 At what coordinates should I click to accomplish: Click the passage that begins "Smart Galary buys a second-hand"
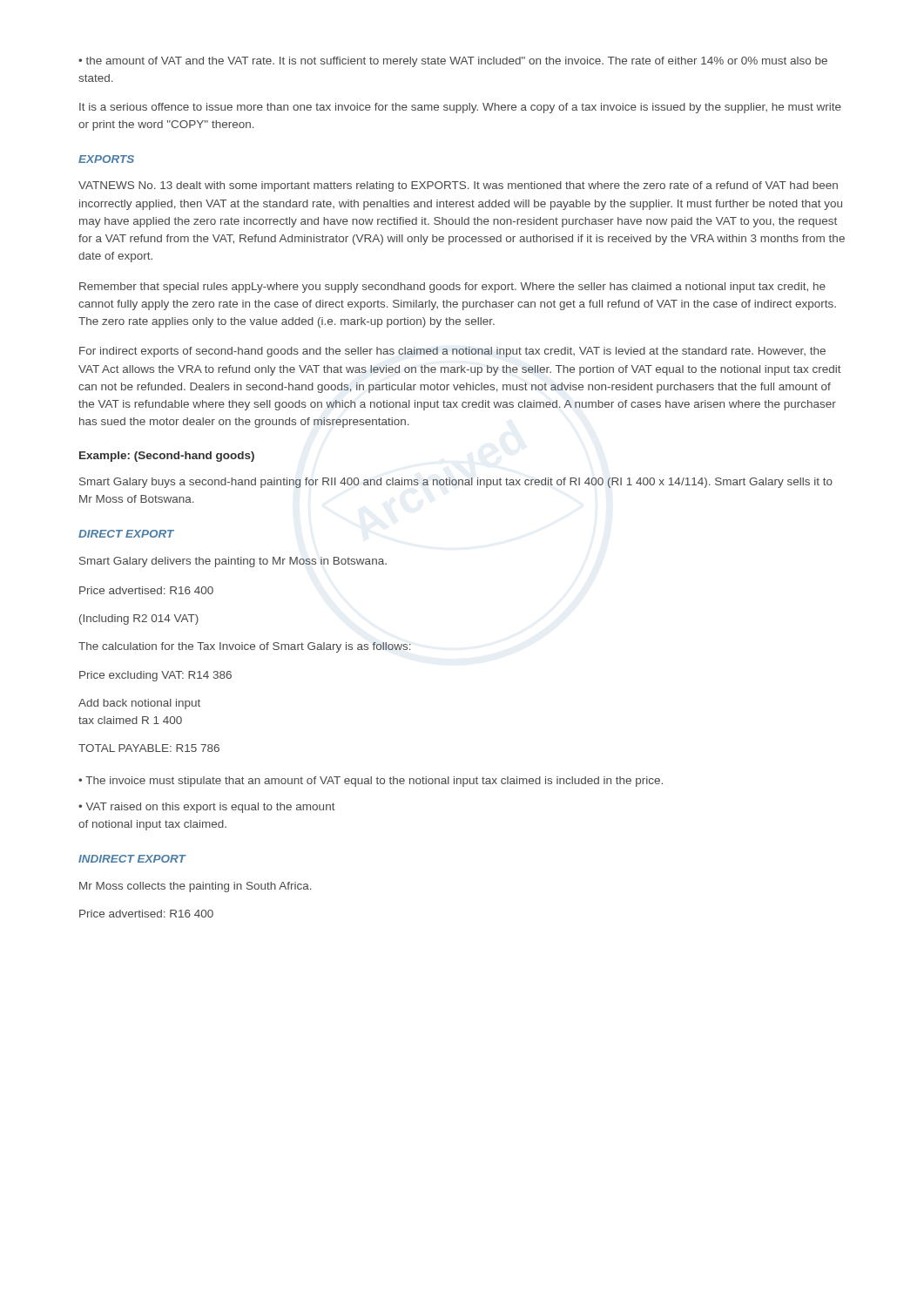[x=455, y=490]
